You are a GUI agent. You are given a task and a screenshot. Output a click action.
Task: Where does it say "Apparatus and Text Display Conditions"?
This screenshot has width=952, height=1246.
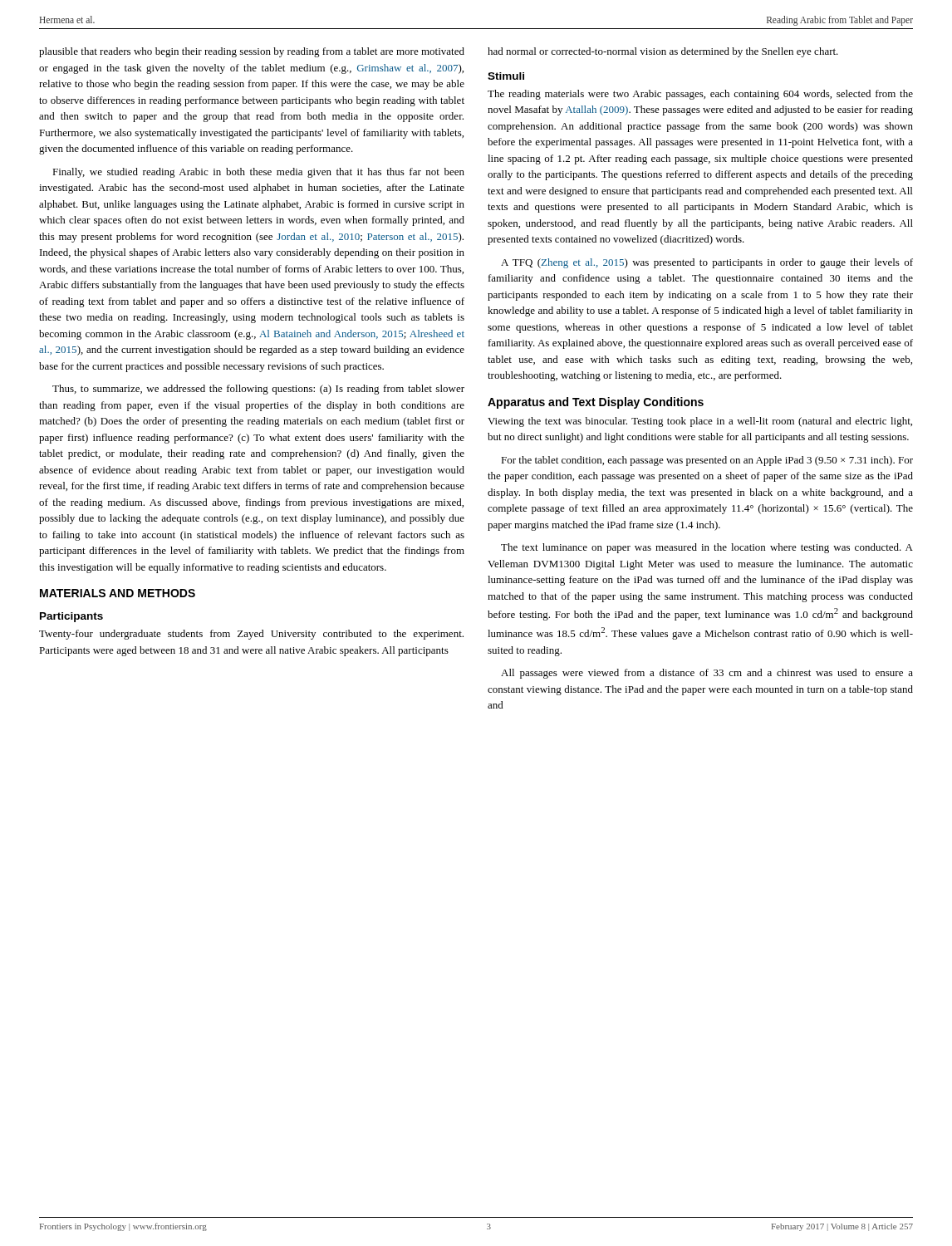tap(700, 402)
